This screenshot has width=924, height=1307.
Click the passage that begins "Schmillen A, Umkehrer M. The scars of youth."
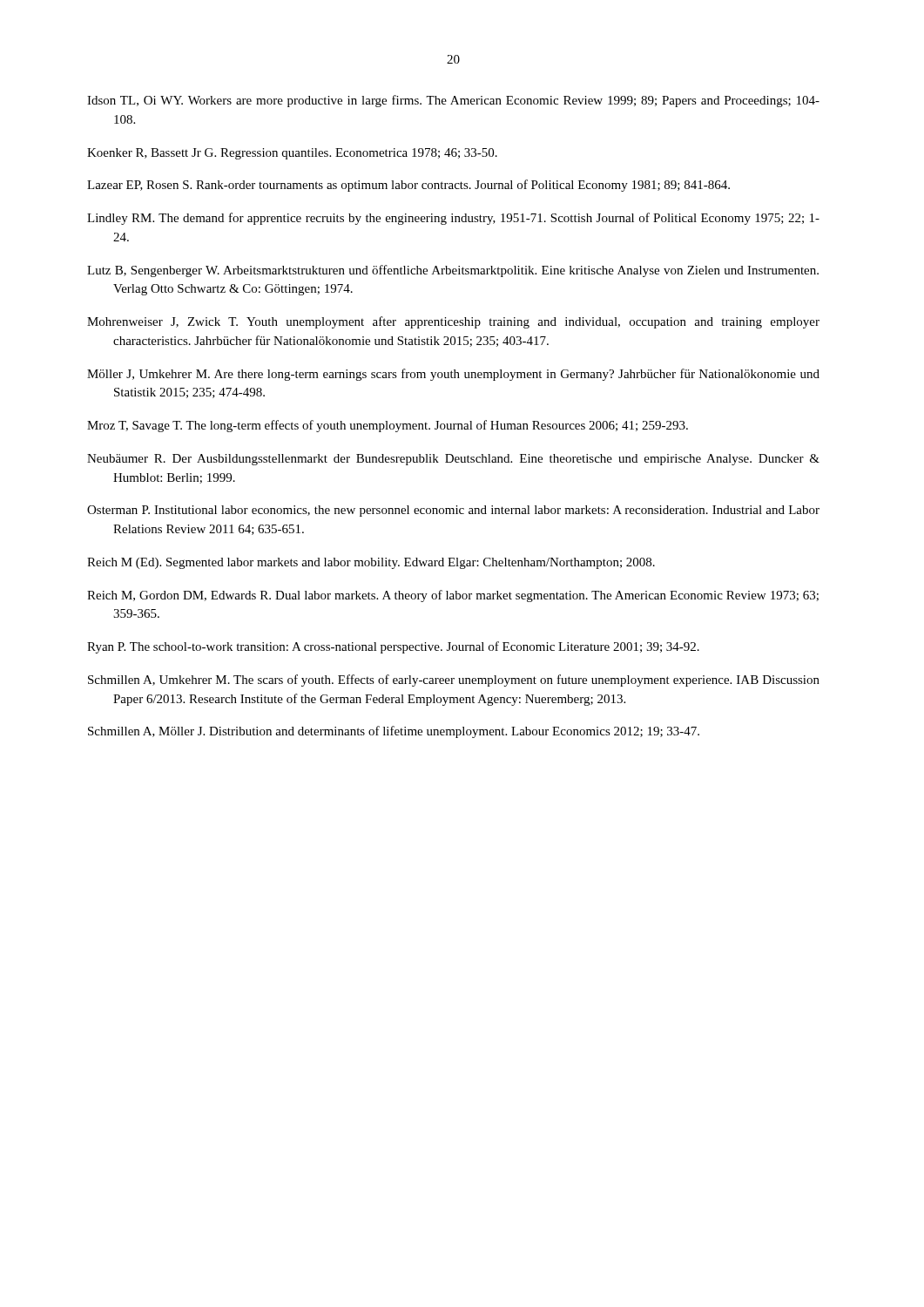453,689
